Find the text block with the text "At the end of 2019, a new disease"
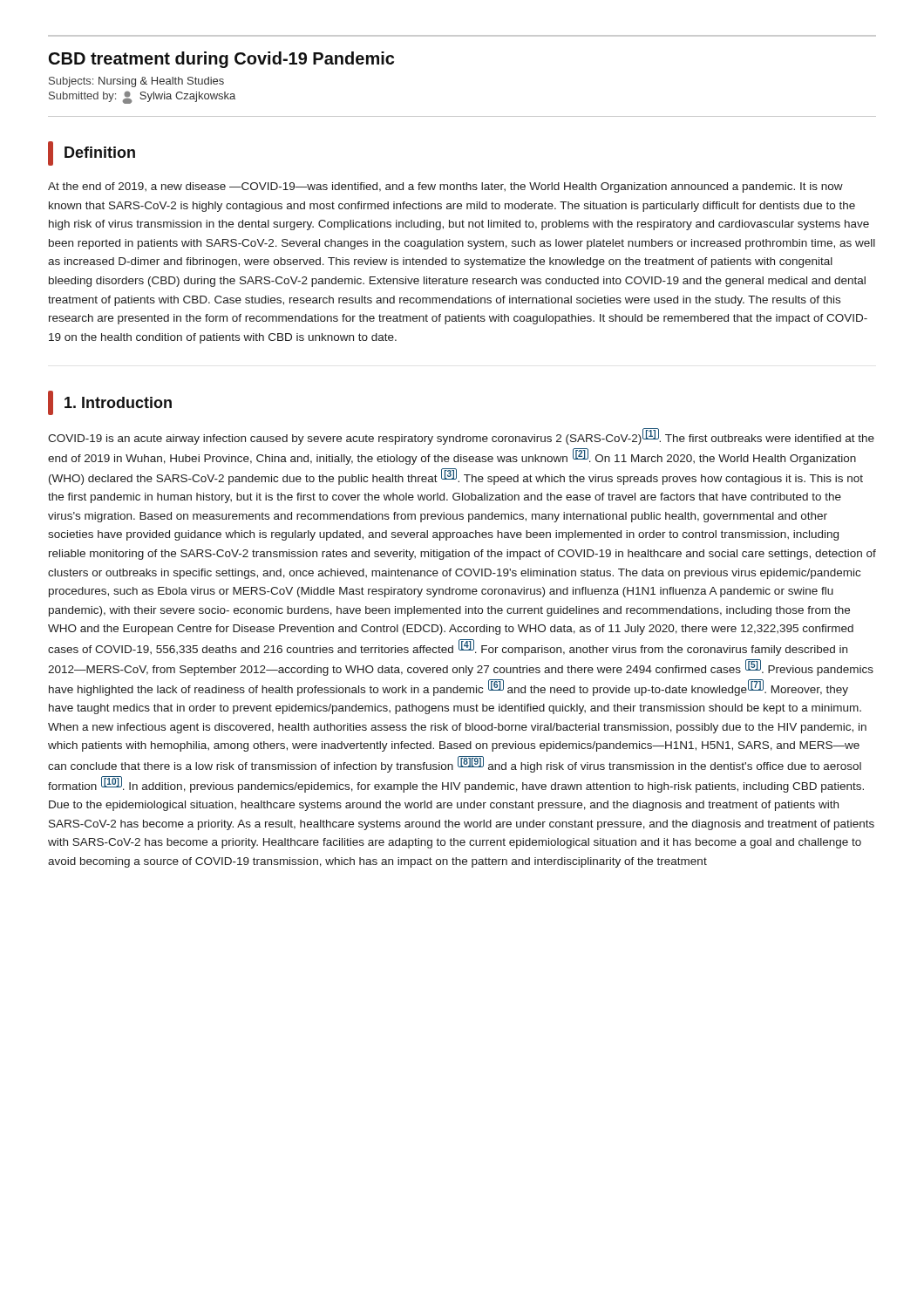 coord(462,262)
